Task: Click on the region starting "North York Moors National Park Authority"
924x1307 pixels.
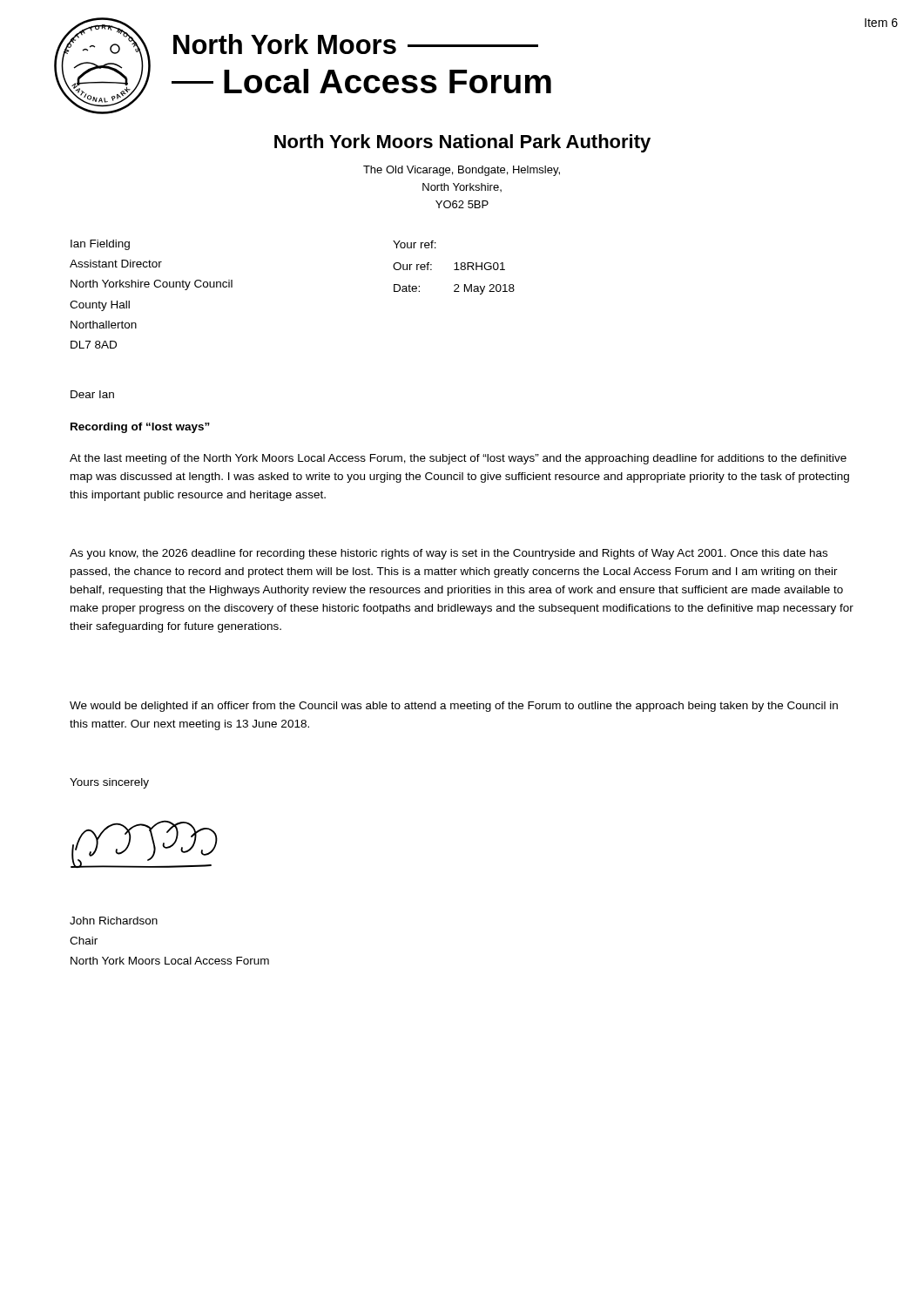Action: (462, 142)
